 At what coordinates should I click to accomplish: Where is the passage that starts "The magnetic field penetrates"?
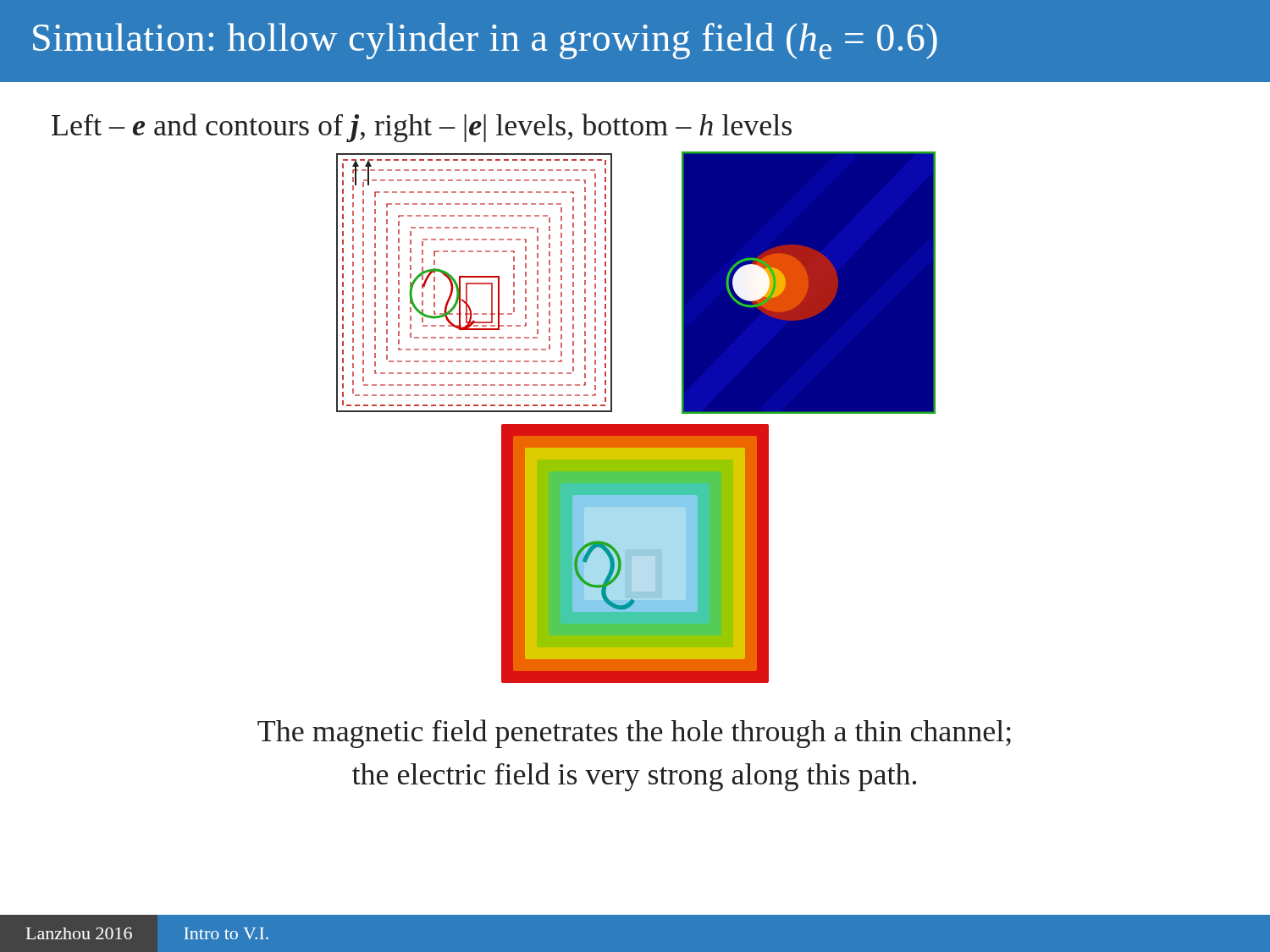click(x=635, y=753)
